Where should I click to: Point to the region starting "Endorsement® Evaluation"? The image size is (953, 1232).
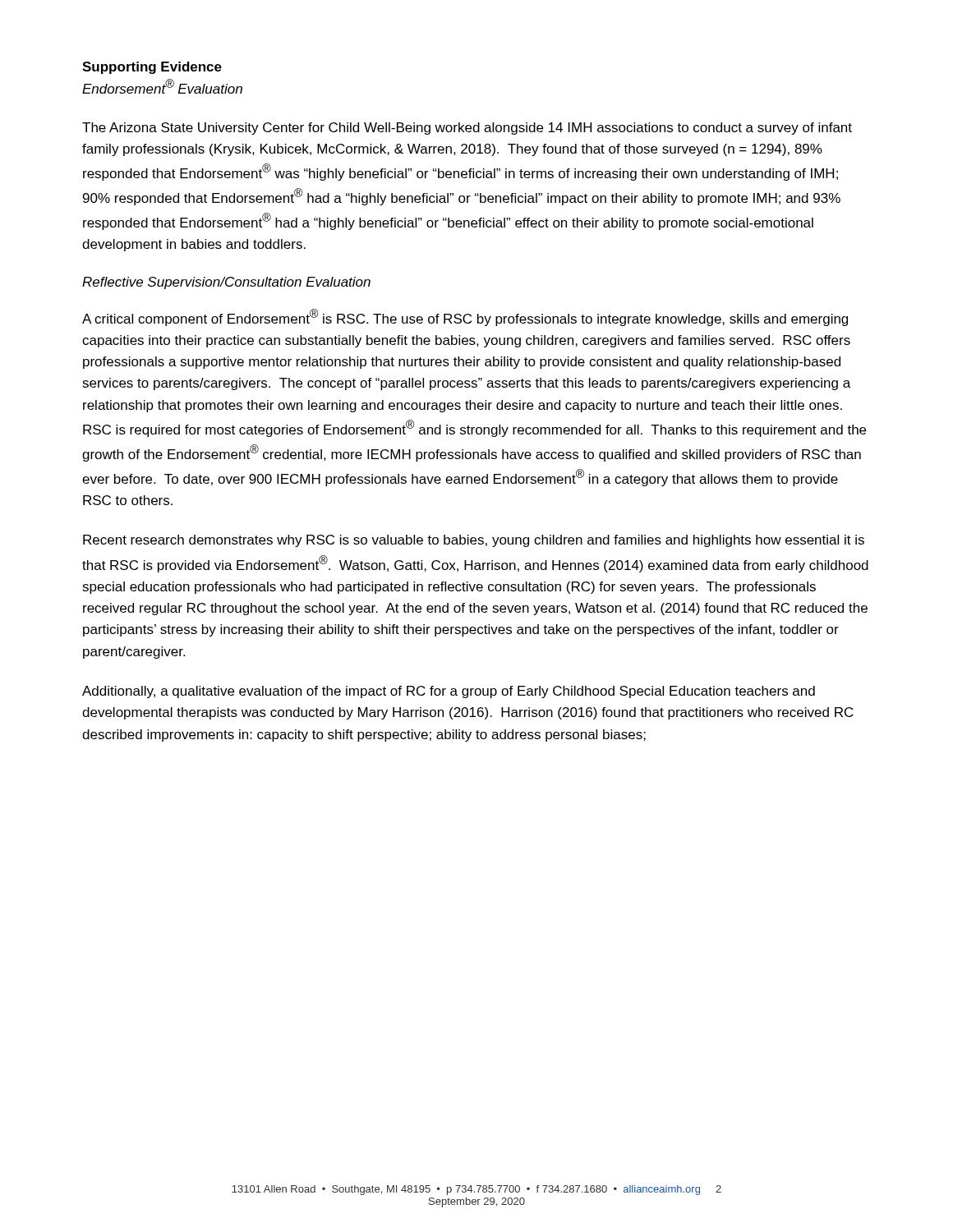coord(163,87)
